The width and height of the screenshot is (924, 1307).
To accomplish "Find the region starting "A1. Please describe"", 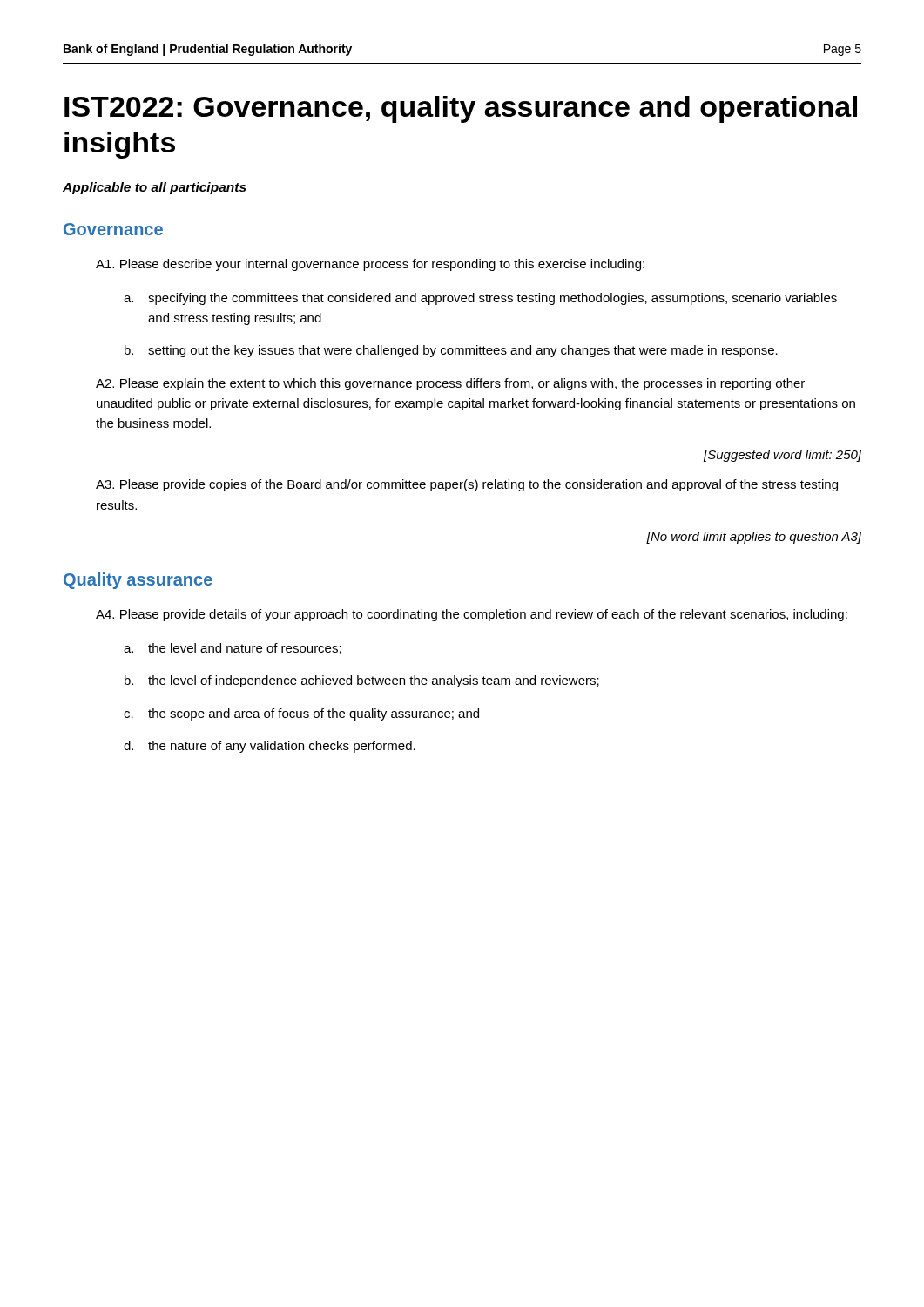I will click(462, 263).
